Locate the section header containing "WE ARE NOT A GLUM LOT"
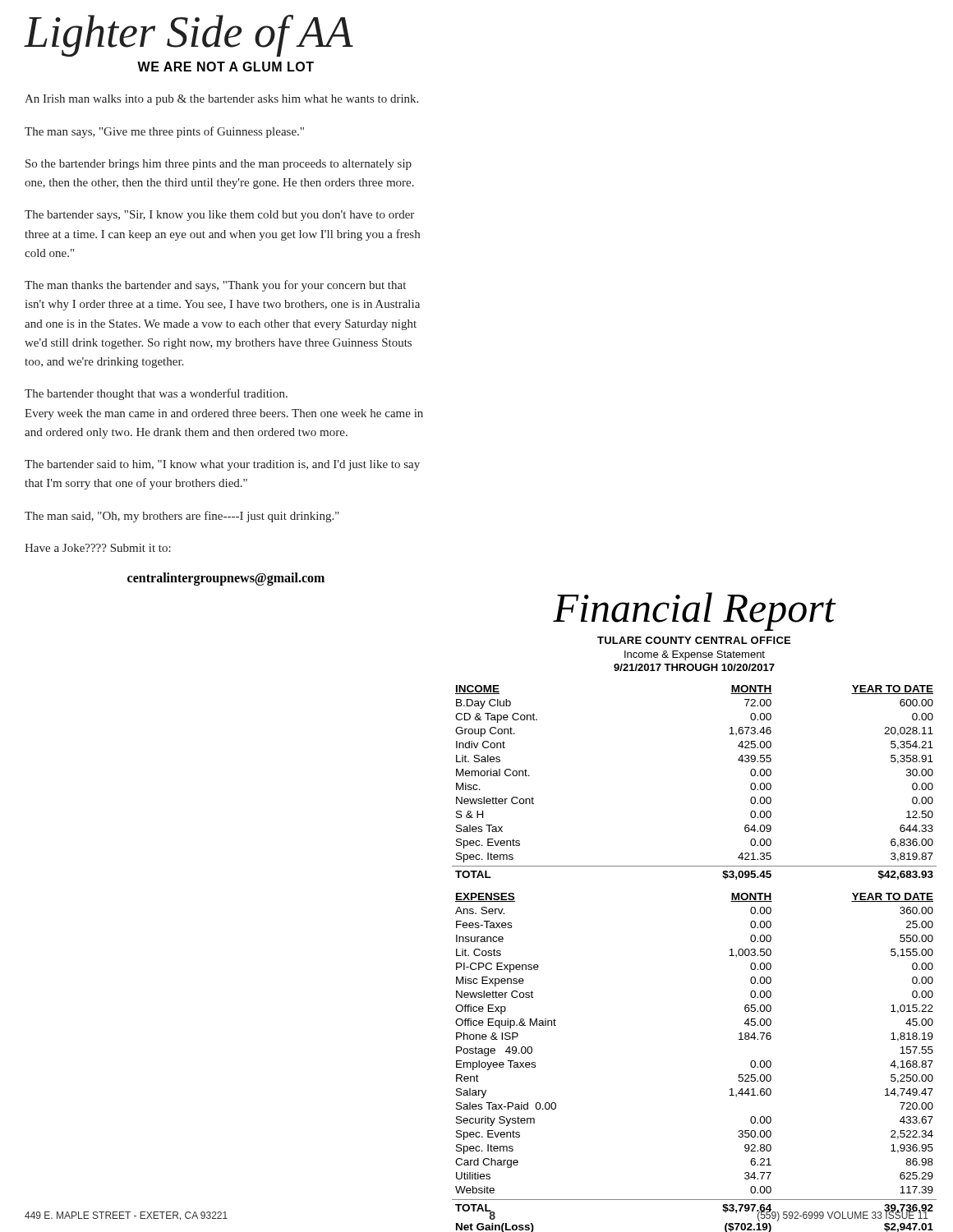The width and height of the screenshot is (953, 1232). click(x=226, y=68)
